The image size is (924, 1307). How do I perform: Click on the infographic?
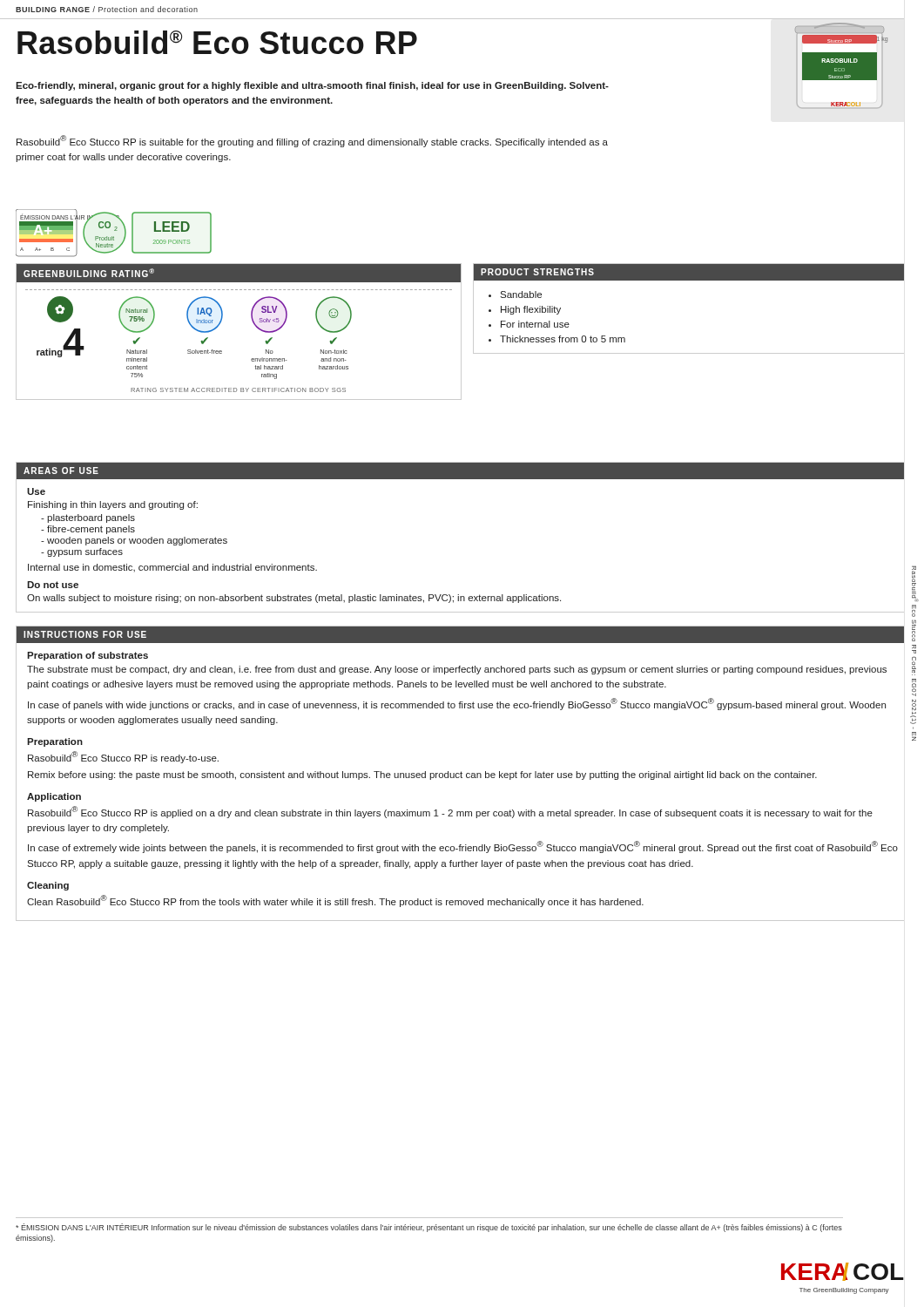point(239,332)
